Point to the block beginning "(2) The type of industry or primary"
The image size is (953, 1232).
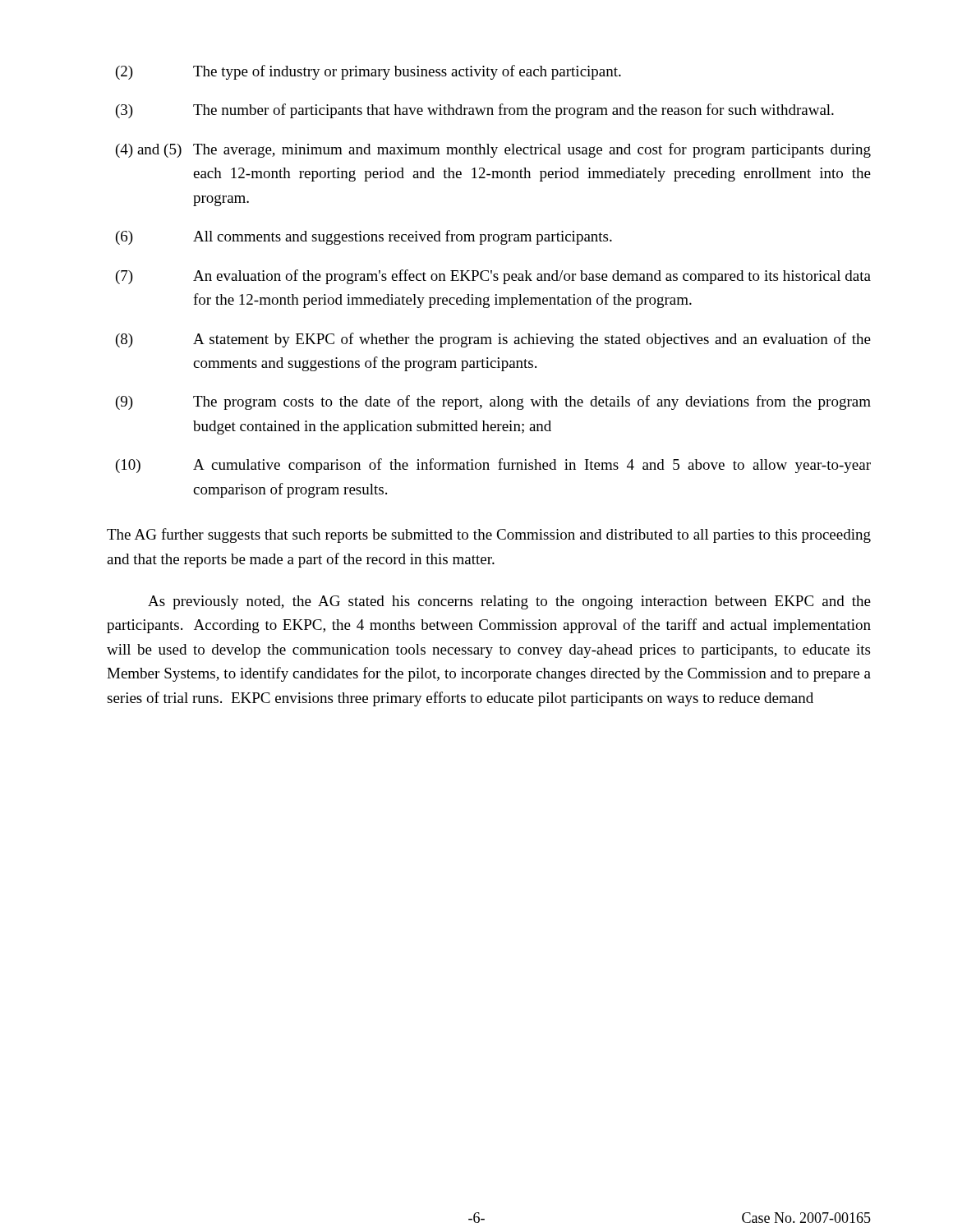click(x=489, y=71)
